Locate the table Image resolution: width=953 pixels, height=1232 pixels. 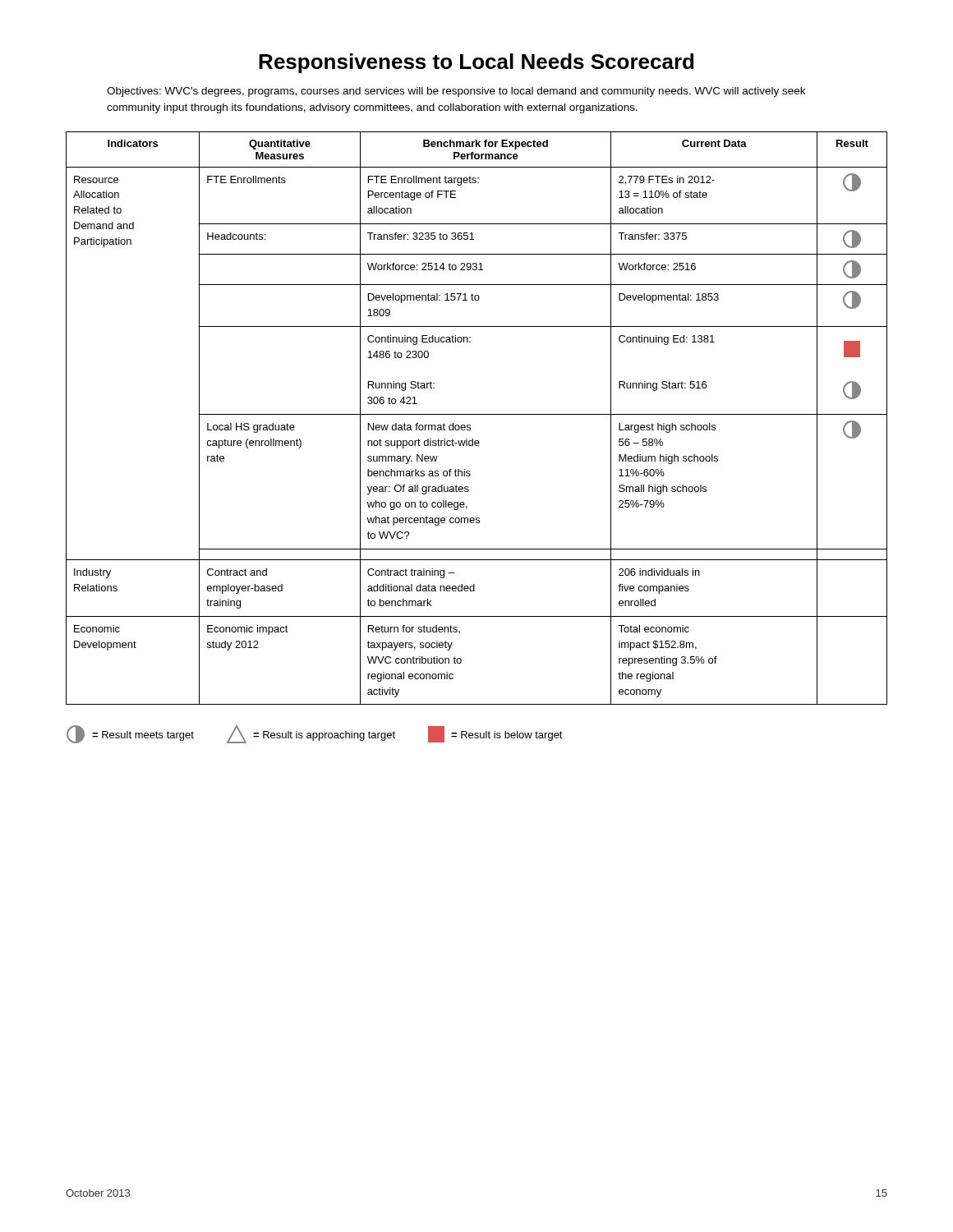(476, 418)
